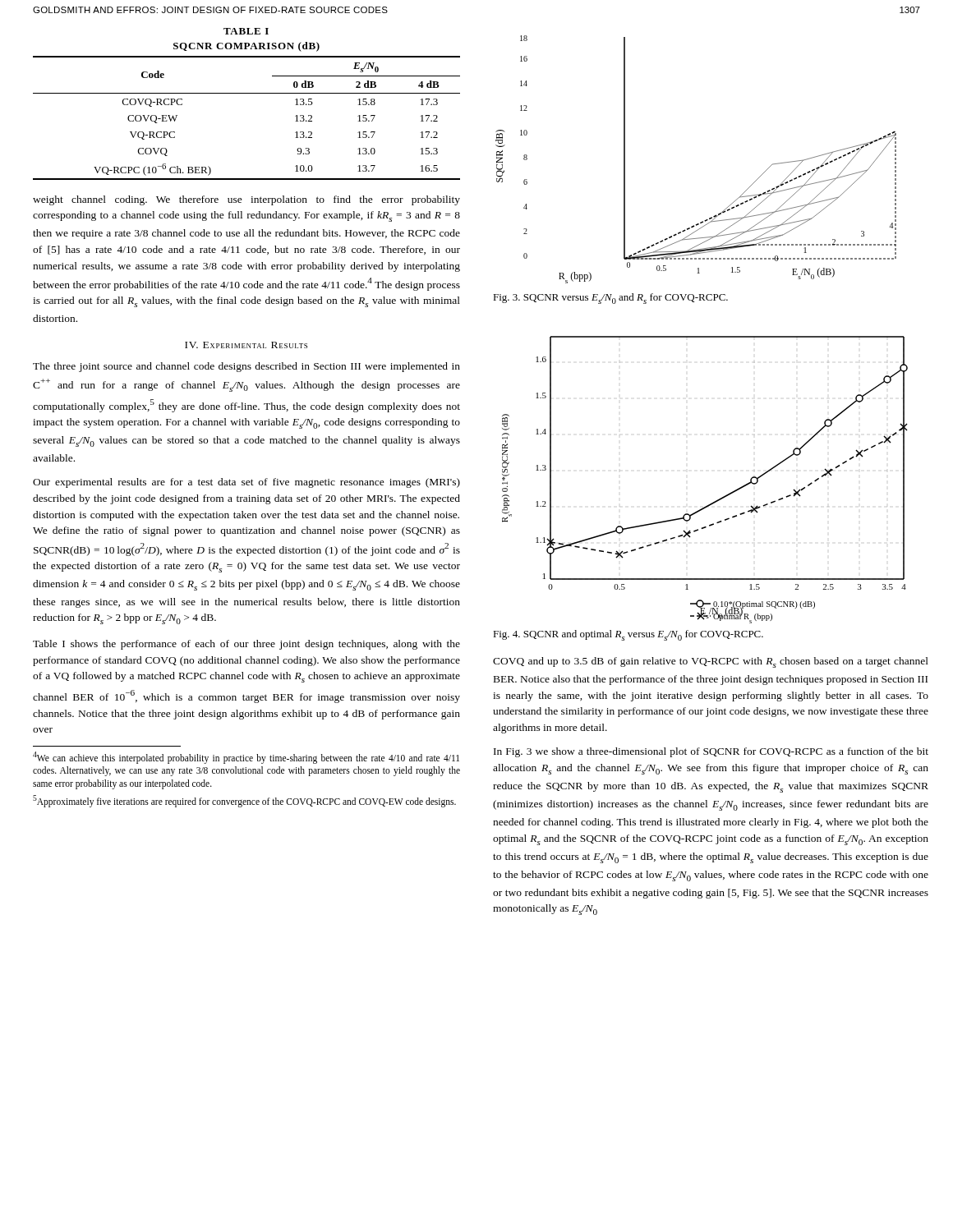
Task: Click on the text block that reads "In Fig. 3"
Action: 711,831
